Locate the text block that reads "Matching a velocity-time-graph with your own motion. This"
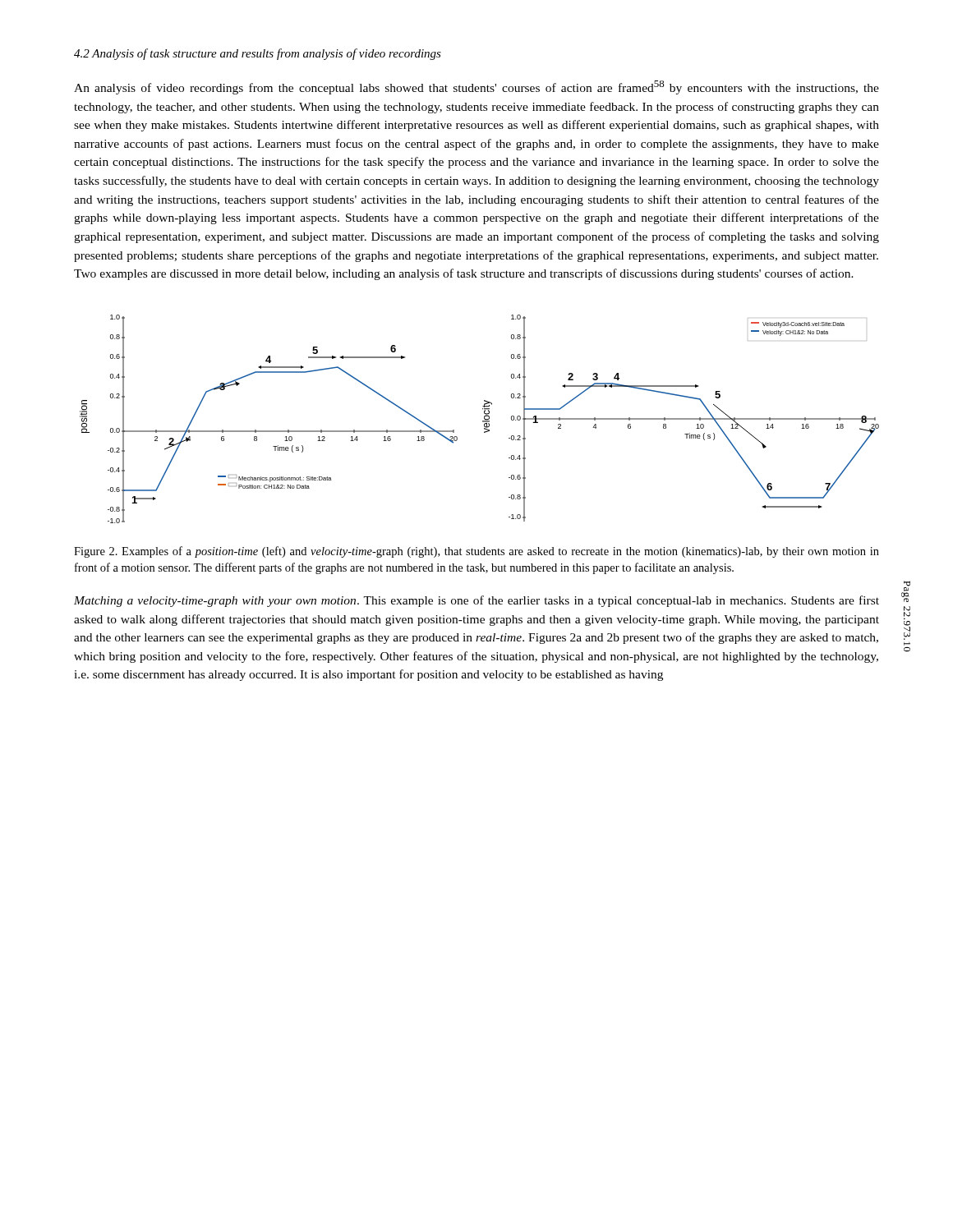The height and width of the screenshot is (1232, 953). tap(476, 637)
